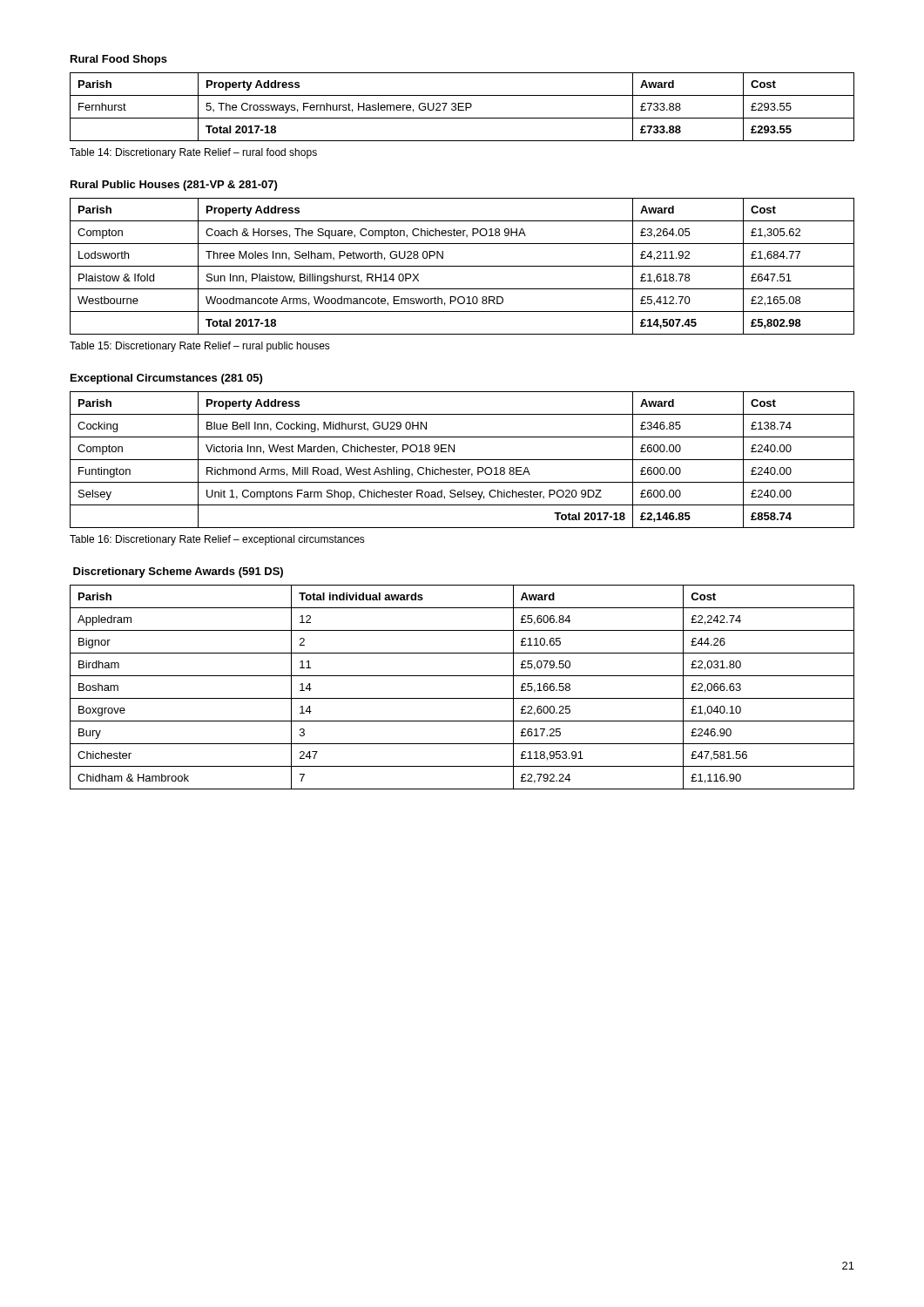
Task: Locate the region starting "Discretionary Scheme Awards (591 DS)"
Action: pyautogui.click(x=177, y=571)
